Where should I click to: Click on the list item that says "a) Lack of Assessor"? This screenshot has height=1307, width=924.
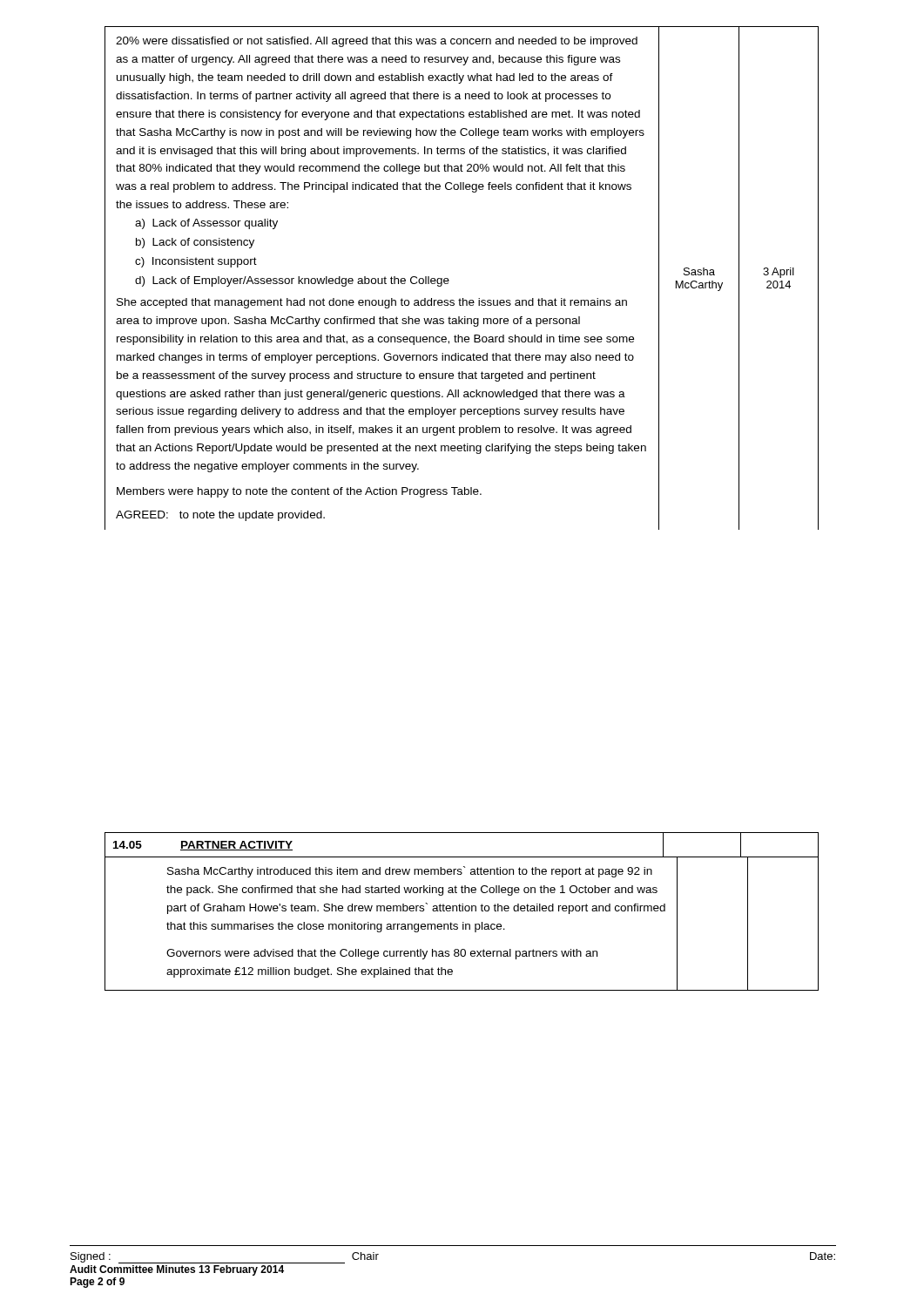click(209, 223)
